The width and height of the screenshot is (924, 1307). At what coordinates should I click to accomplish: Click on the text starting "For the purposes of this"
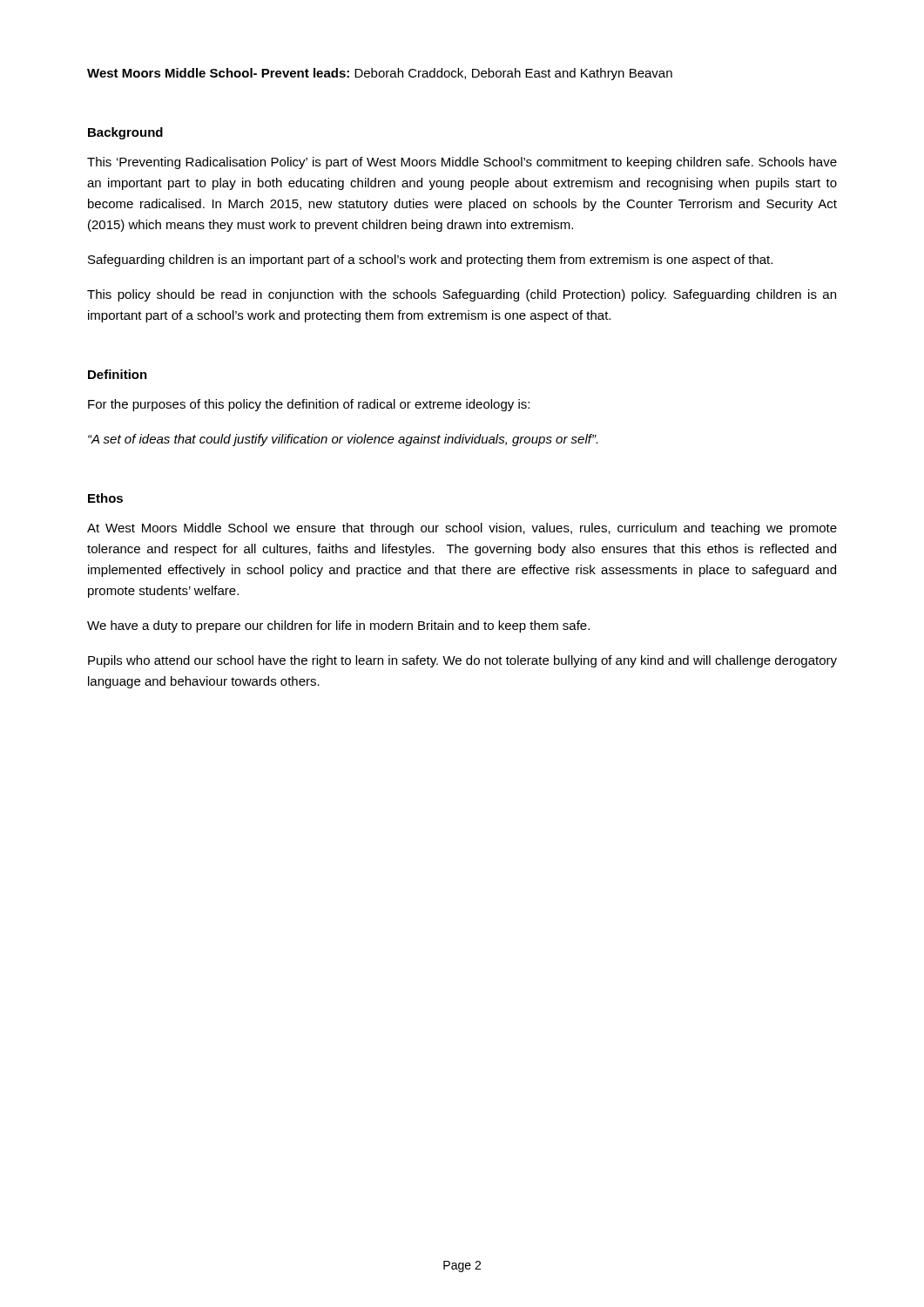click(x=462, y=404)
